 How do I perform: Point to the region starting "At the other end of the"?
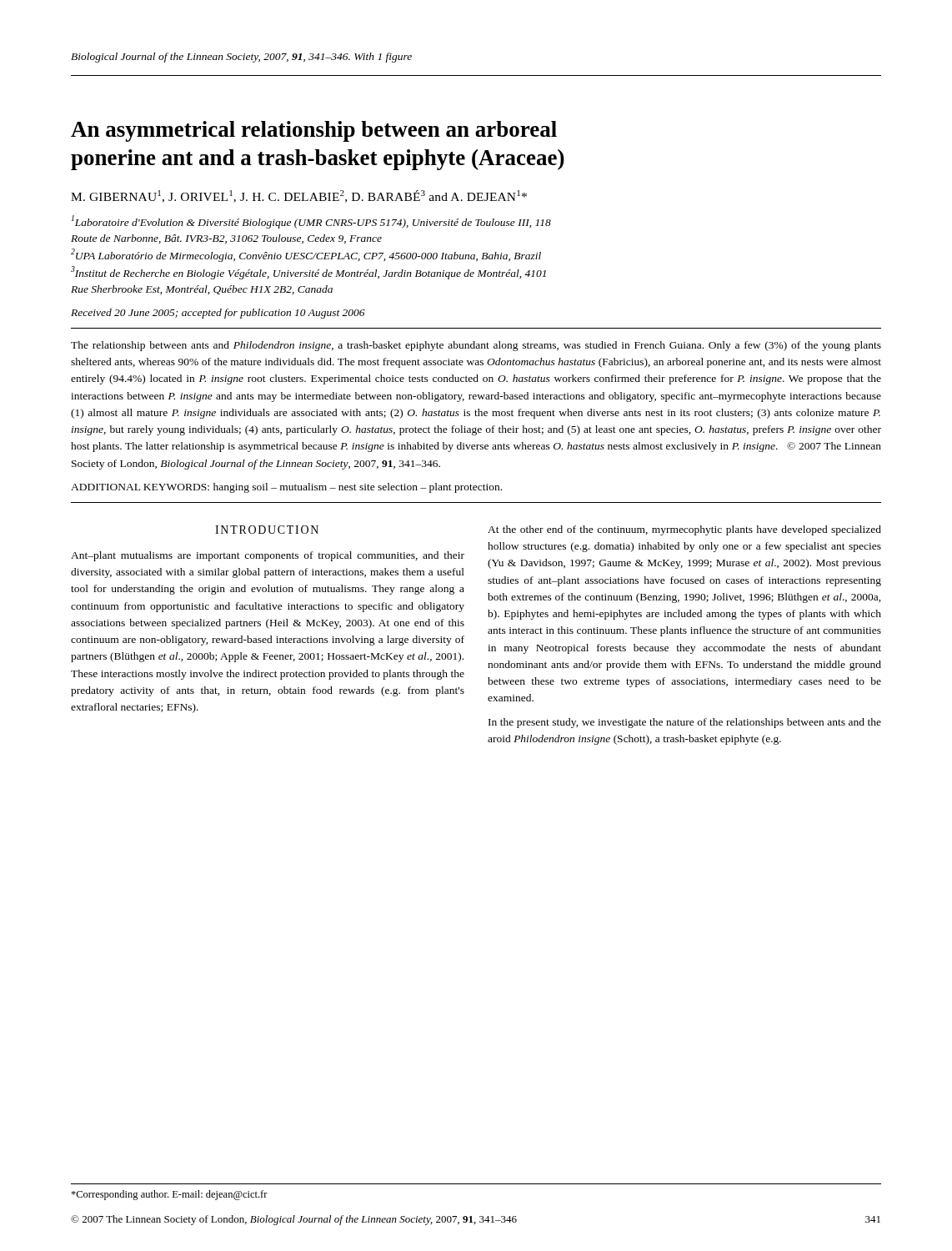click(684, 634)
